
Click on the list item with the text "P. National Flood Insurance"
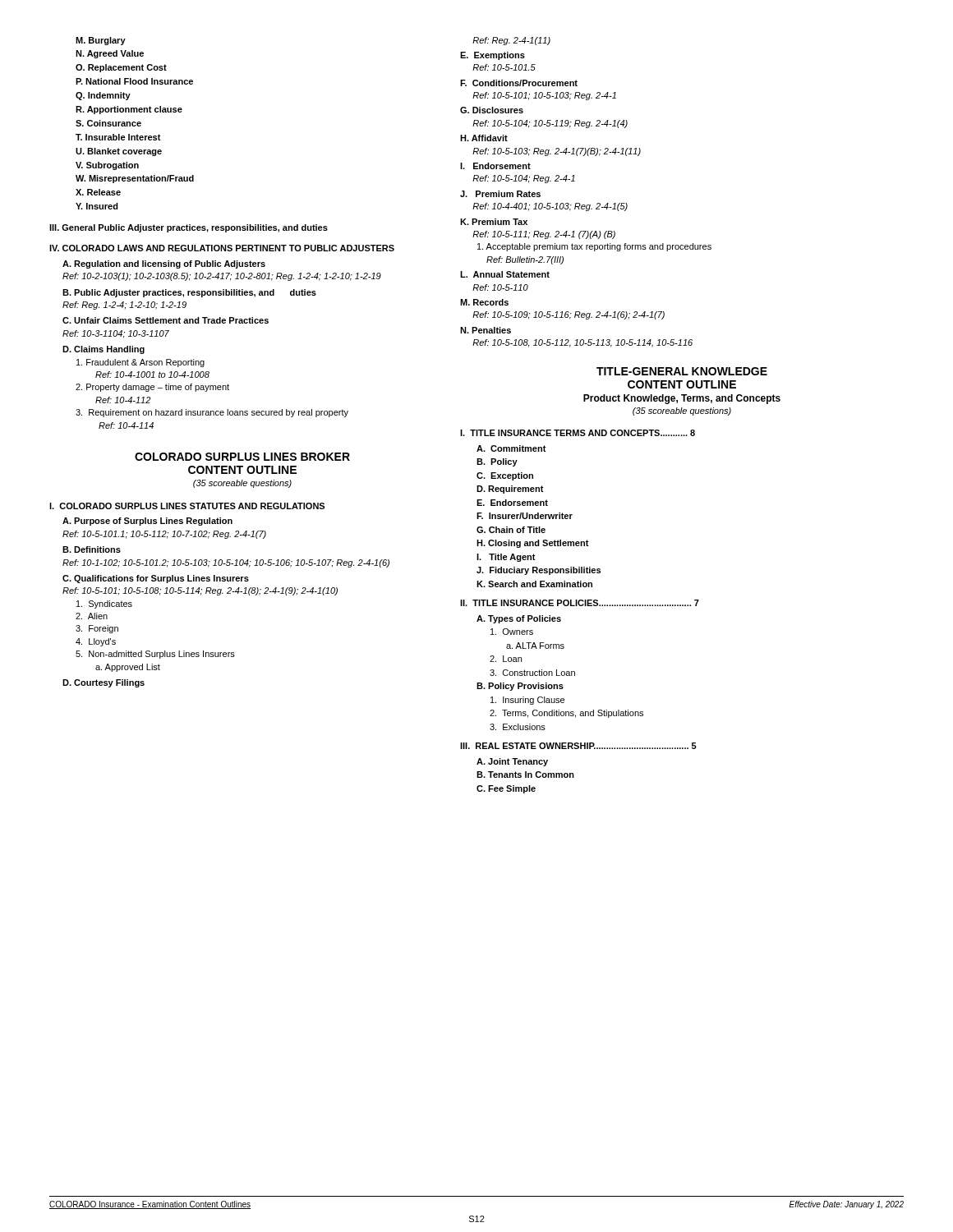[x=135, y=81]
